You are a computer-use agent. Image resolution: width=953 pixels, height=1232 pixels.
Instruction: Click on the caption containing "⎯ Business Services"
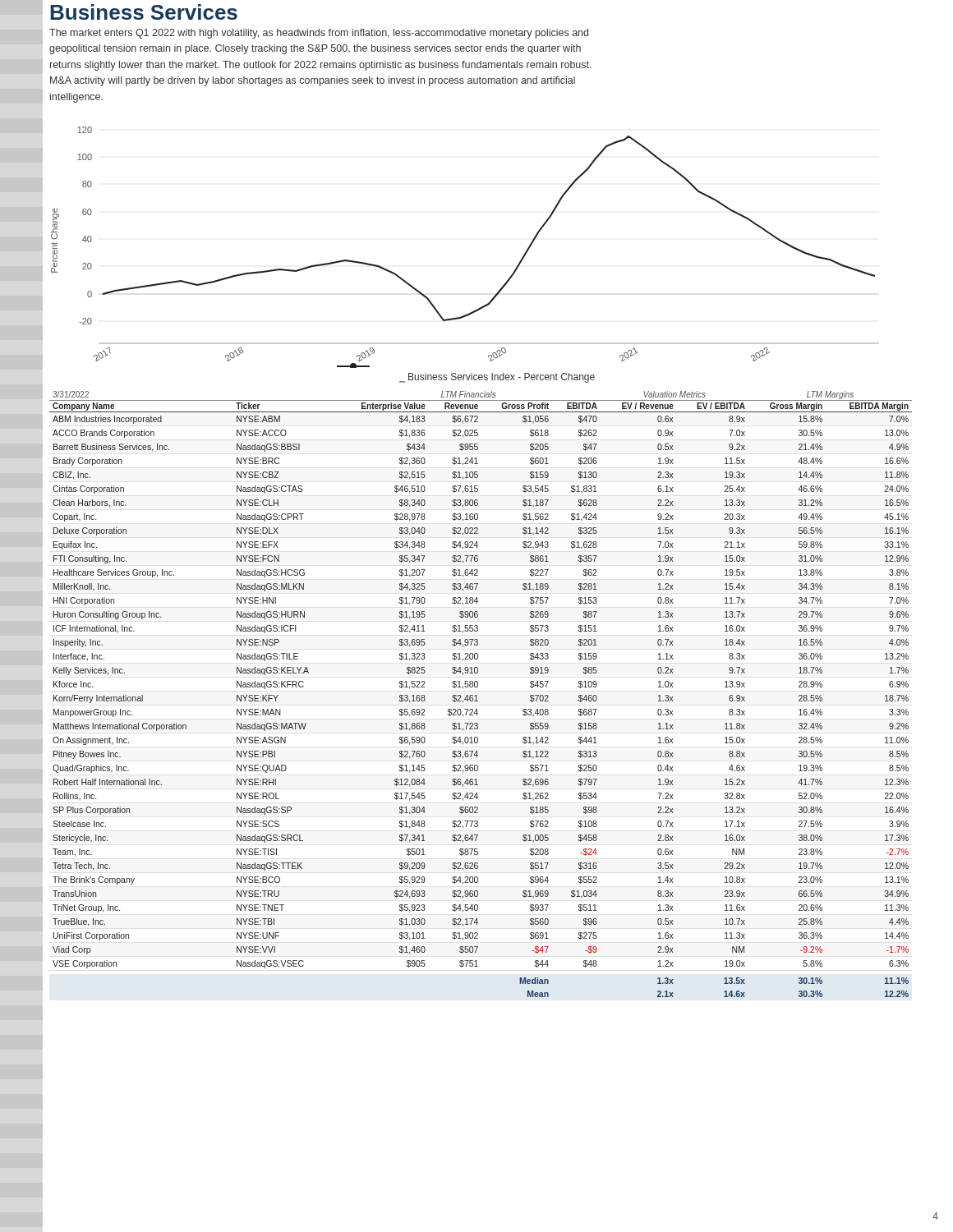click(497, 377)
